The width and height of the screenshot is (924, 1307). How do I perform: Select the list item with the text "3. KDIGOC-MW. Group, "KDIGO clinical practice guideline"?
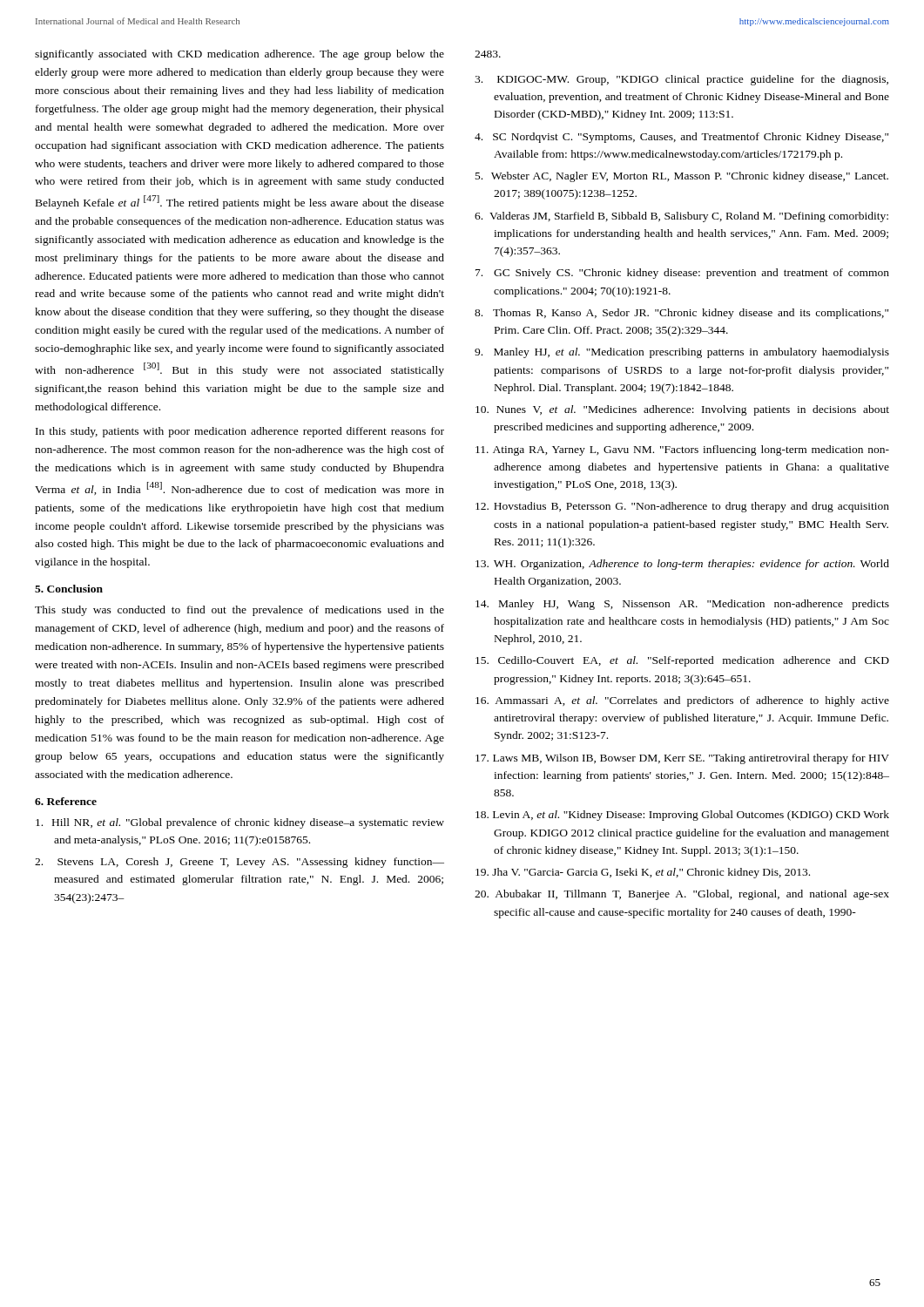click(682, 96)
